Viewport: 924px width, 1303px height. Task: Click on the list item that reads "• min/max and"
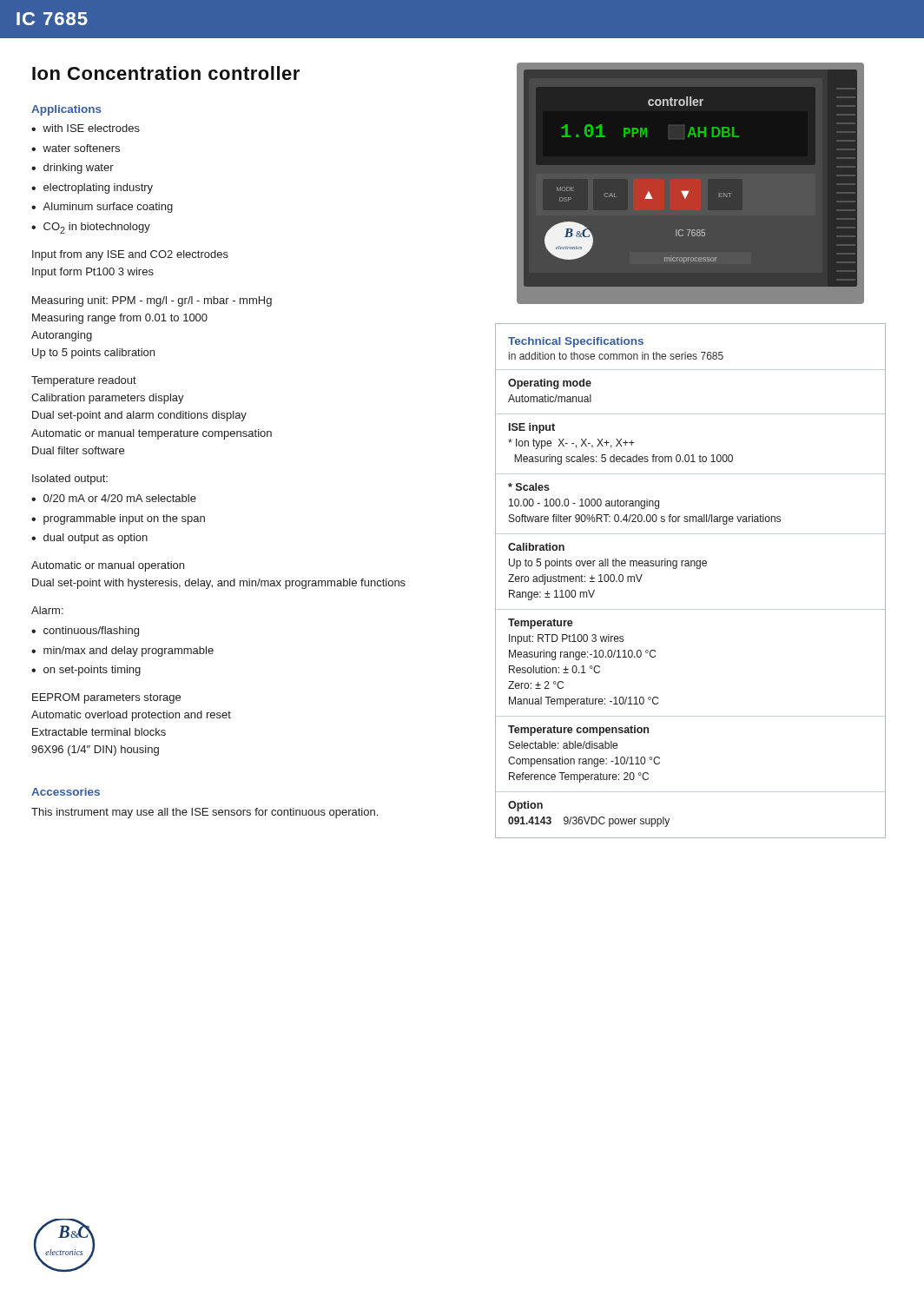pos(122,651)
